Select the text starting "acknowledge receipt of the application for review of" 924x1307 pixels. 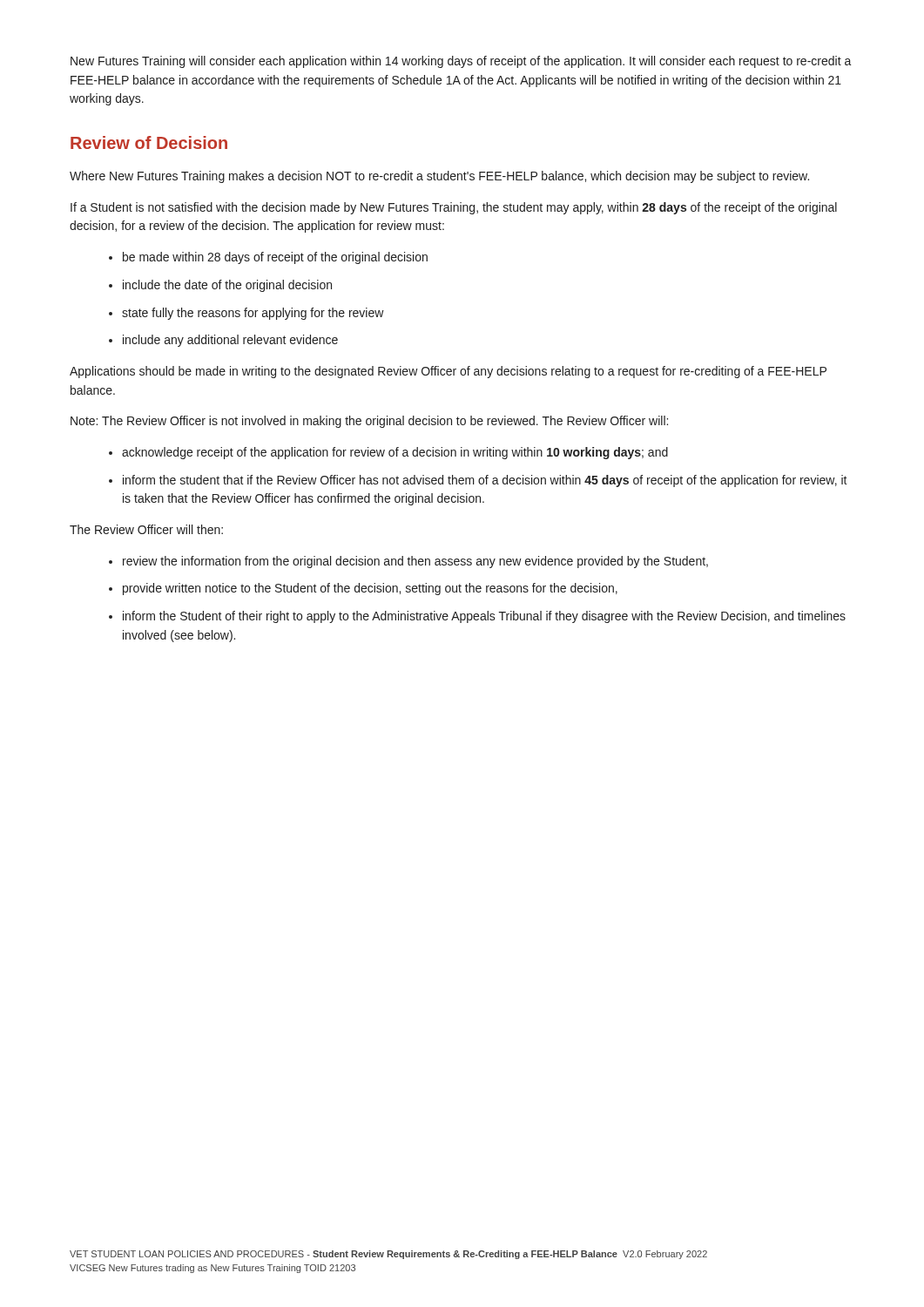click(395, 452)
